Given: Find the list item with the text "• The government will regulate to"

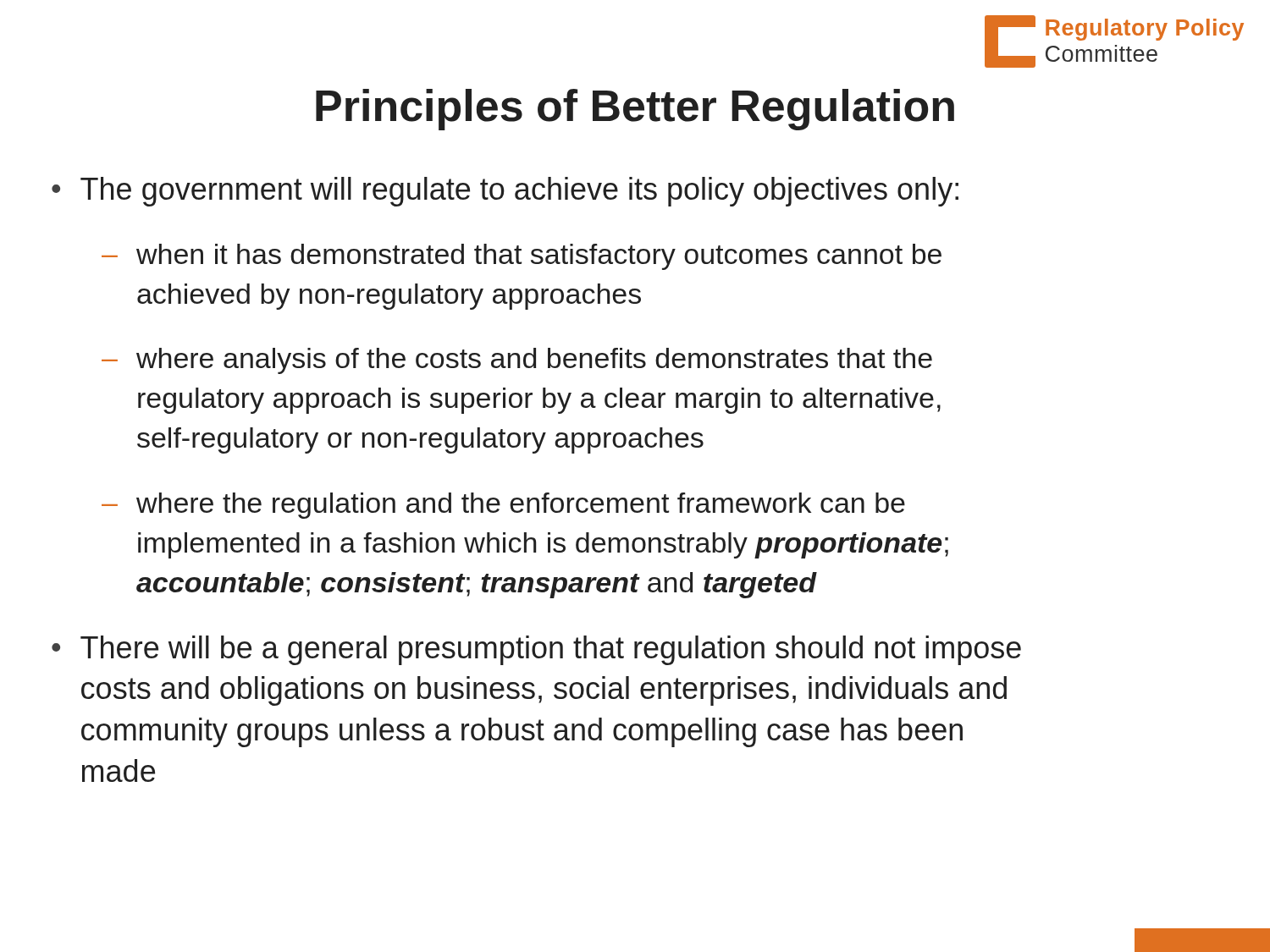Looking at the screenshot, I should [506, 190].
